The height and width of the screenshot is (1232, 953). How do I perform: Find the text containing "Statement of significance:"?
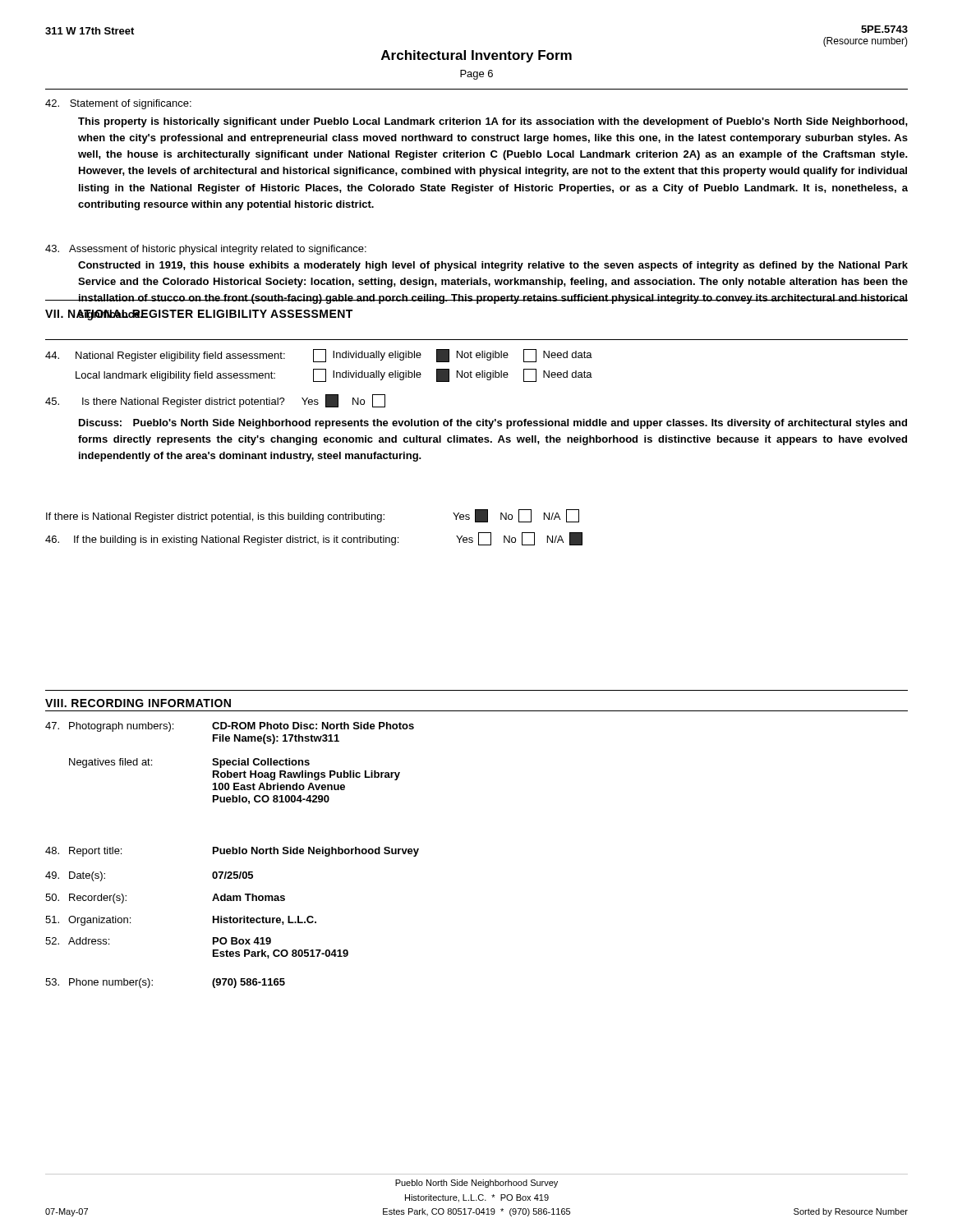click(119, 103)
